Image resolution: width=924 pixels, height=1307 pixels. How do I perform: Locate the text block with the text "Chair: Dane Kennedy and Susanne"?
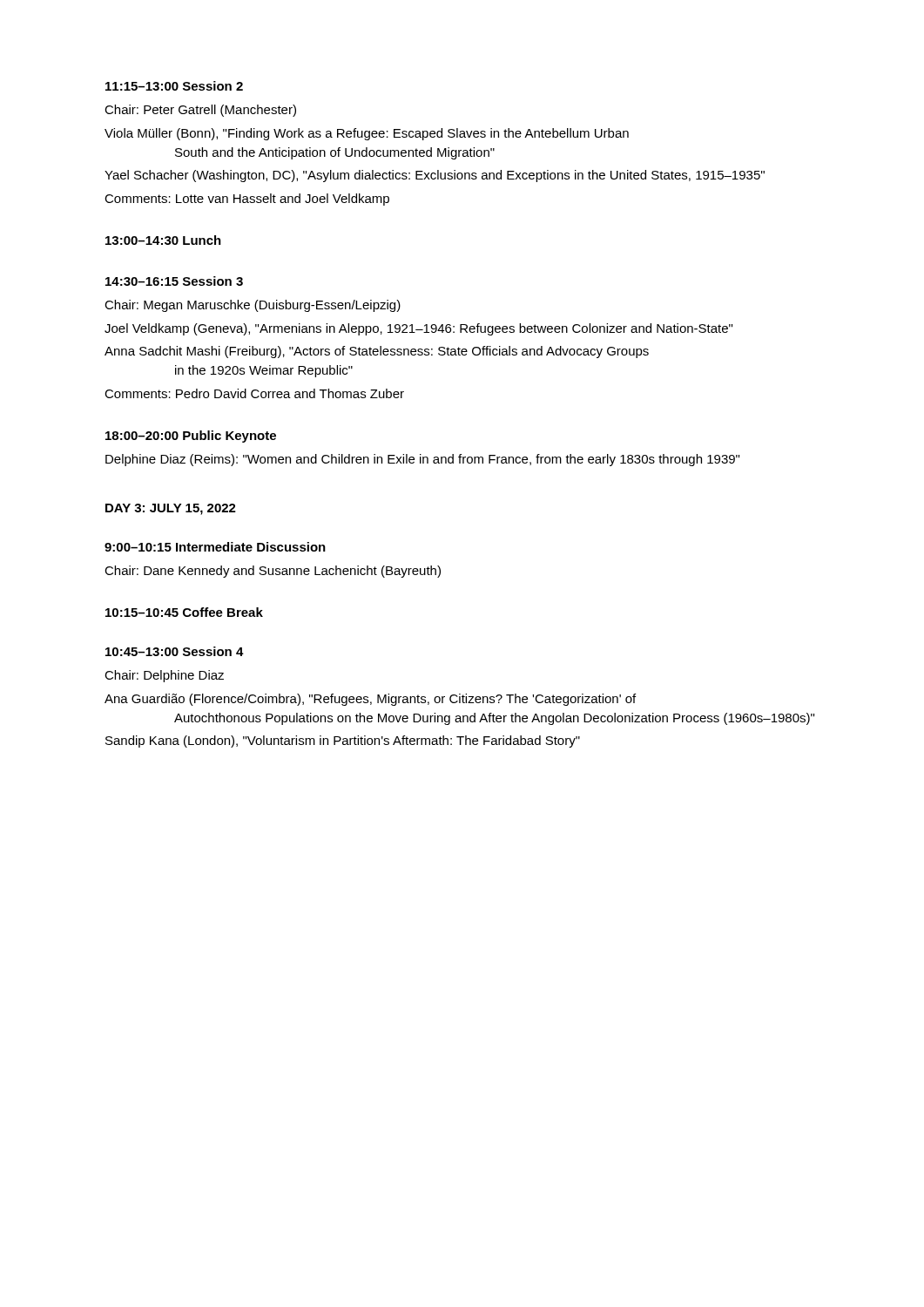click(x=273, y=571)
